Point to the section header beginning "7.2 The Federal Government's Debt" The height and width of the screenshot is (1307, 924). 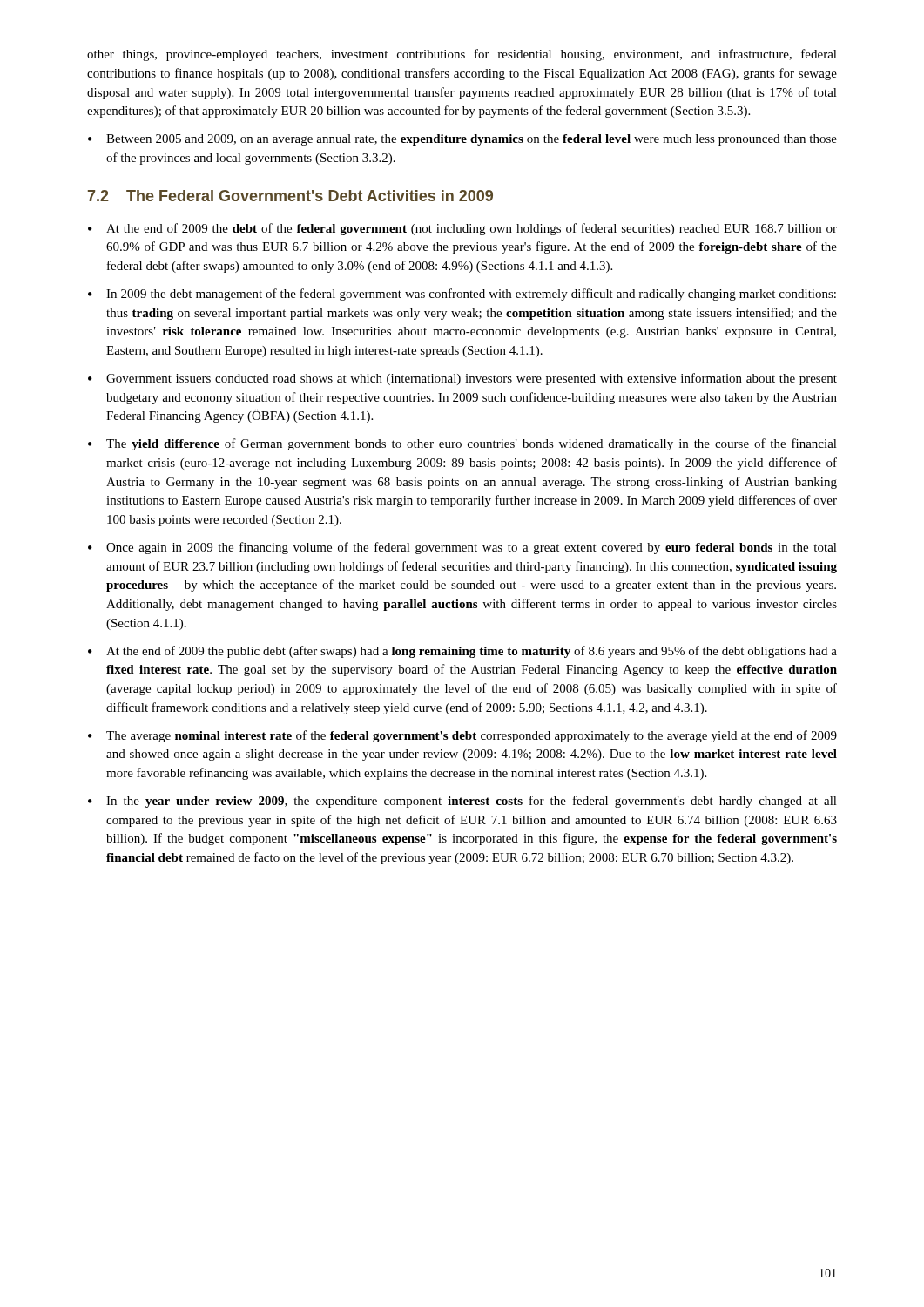[290, 196]
